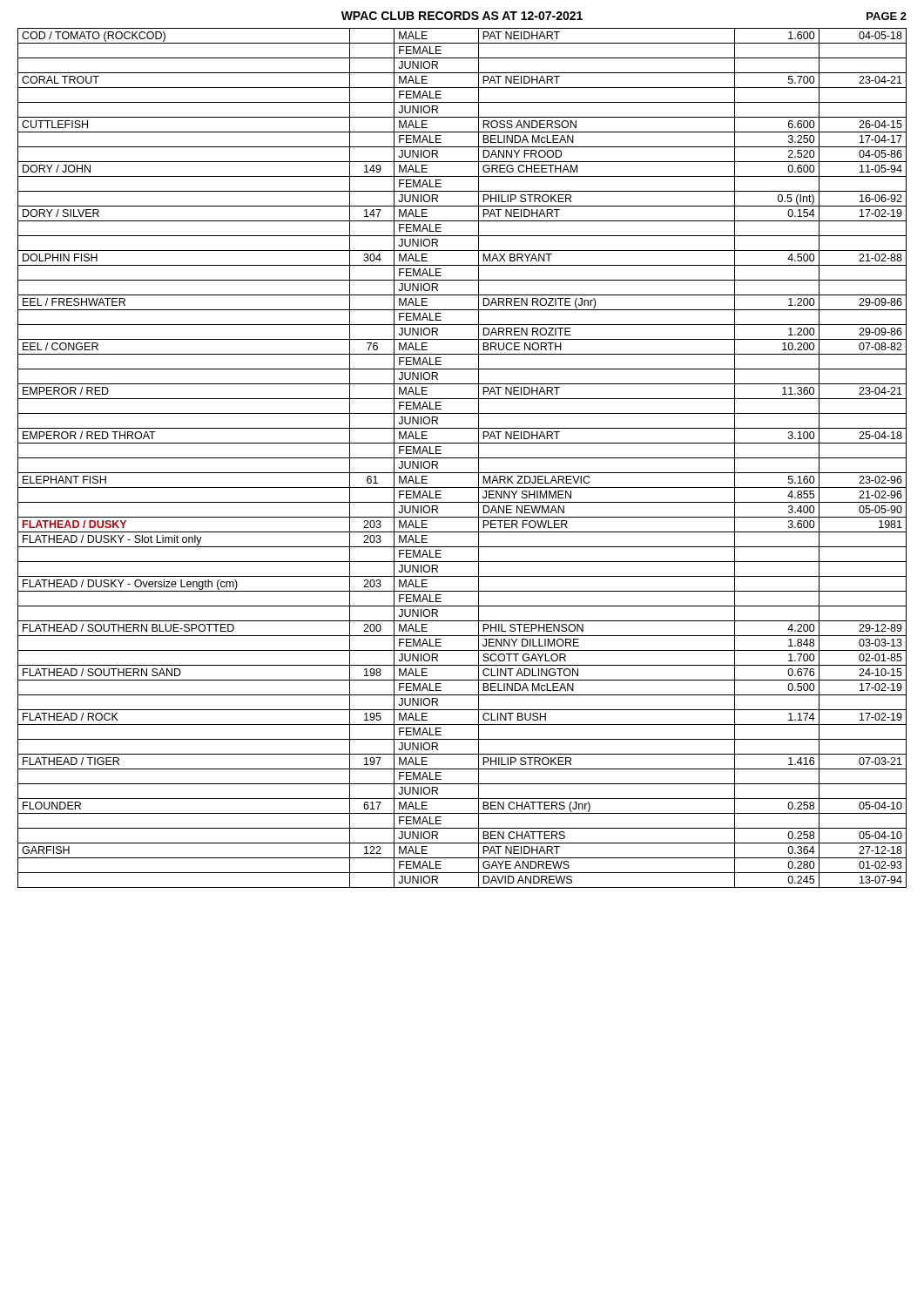
Task: Find a table
Action: pyautogui.click(x=462, y=458)
